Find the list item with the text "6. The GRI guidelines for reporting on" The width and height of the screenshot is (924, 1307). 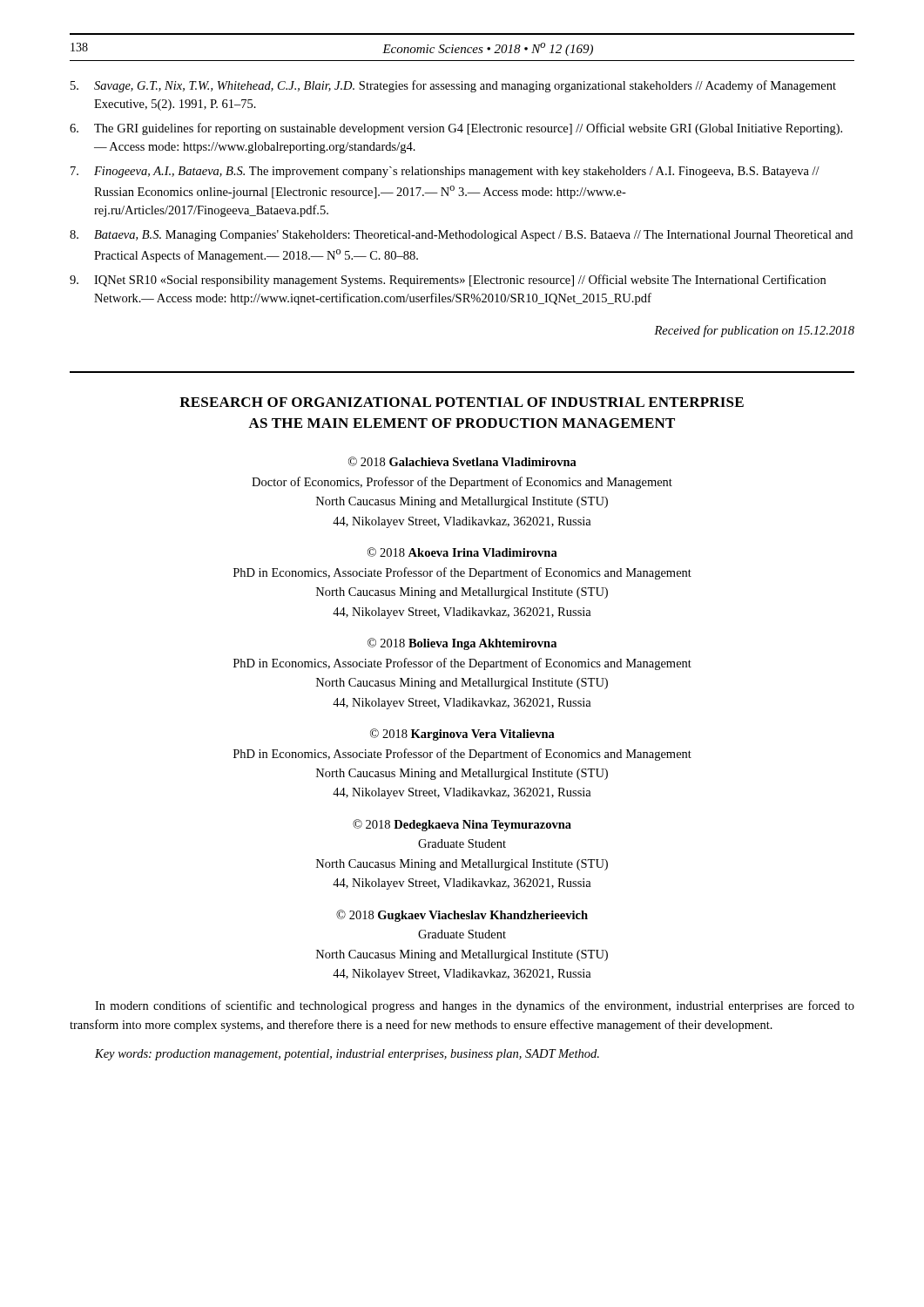click(462, 138)
